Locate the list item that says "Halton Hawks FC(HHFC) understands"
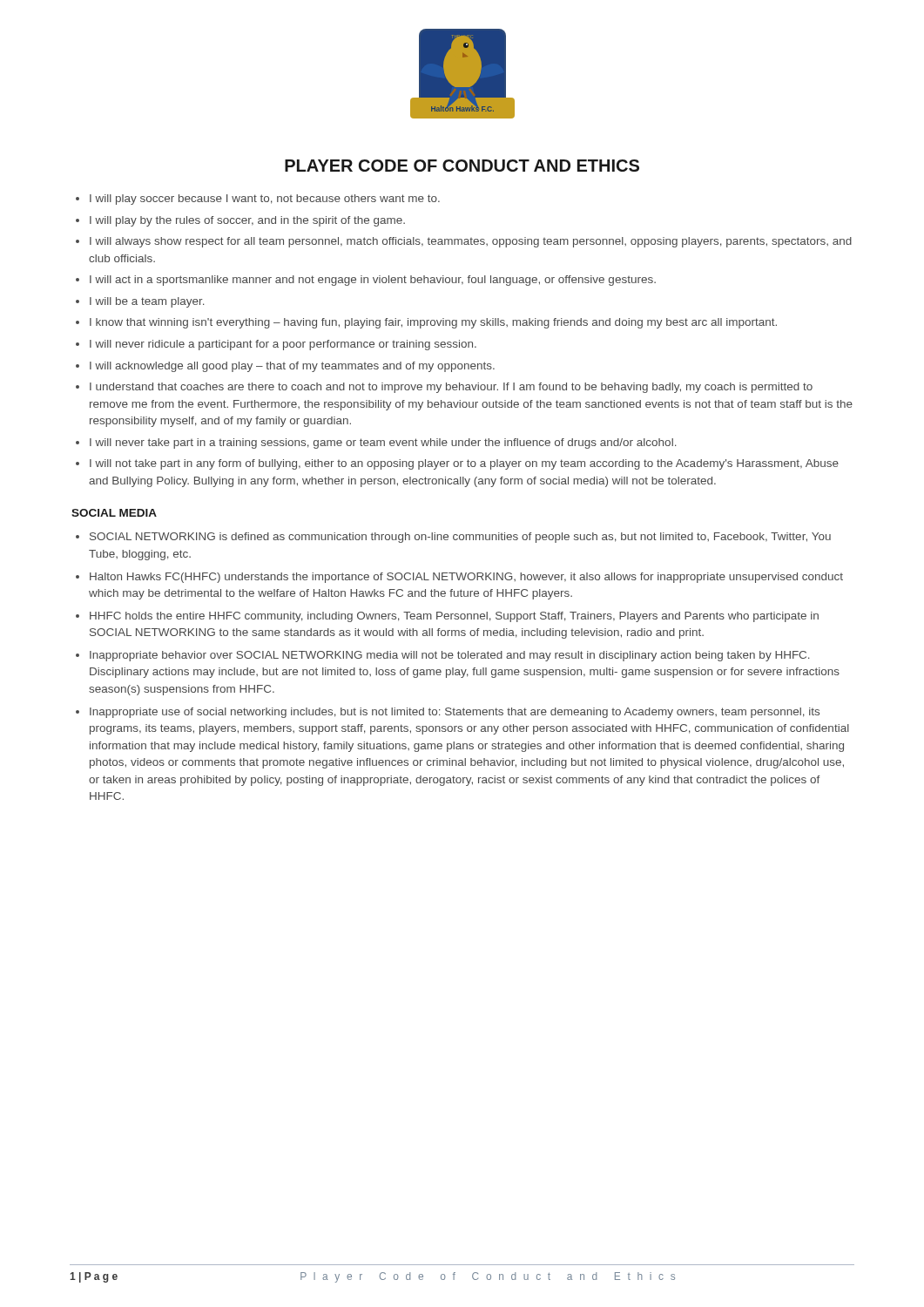The image size is (924, 1307). [466, 585]
